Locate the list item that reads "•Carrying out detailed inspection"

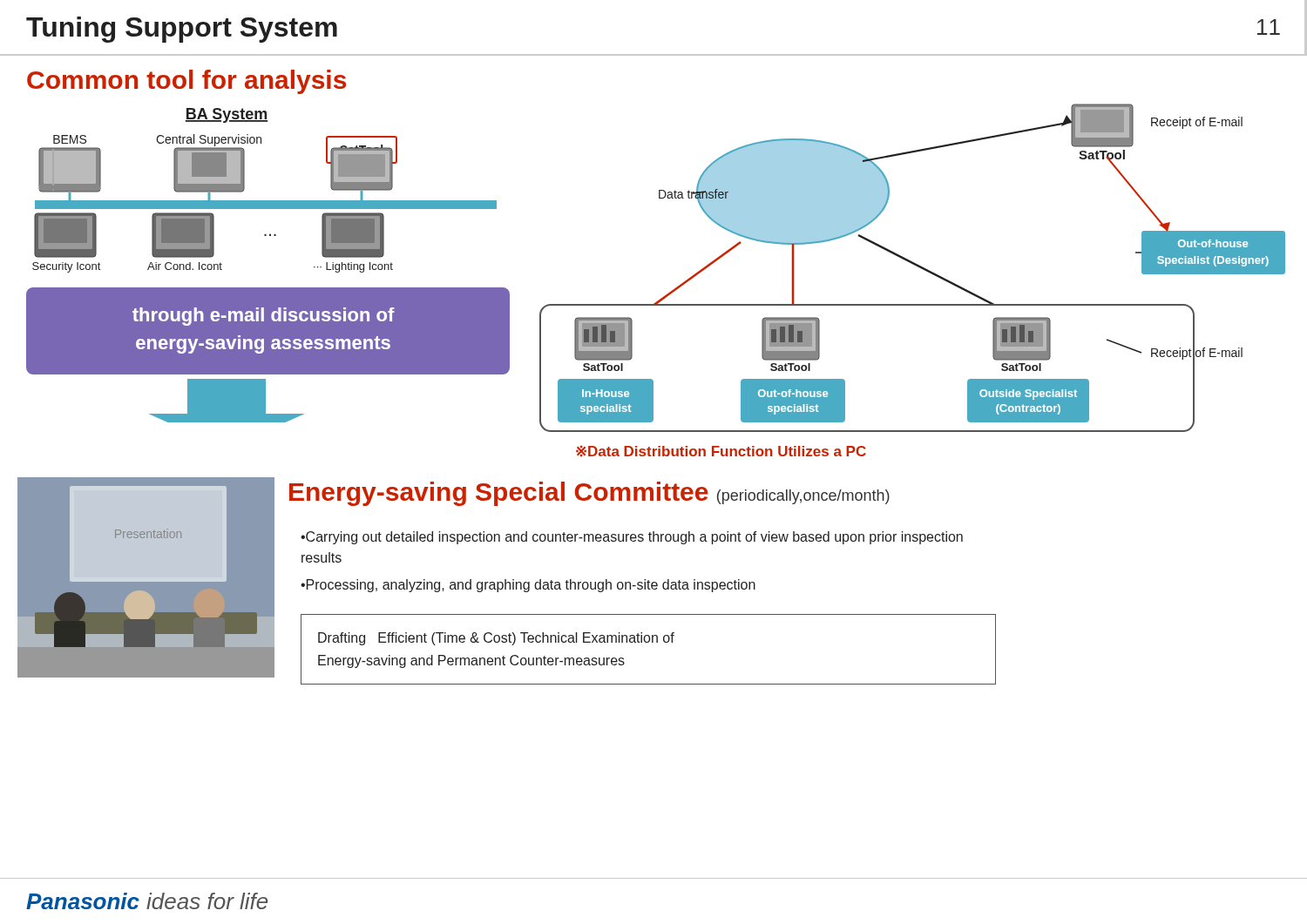632,547
